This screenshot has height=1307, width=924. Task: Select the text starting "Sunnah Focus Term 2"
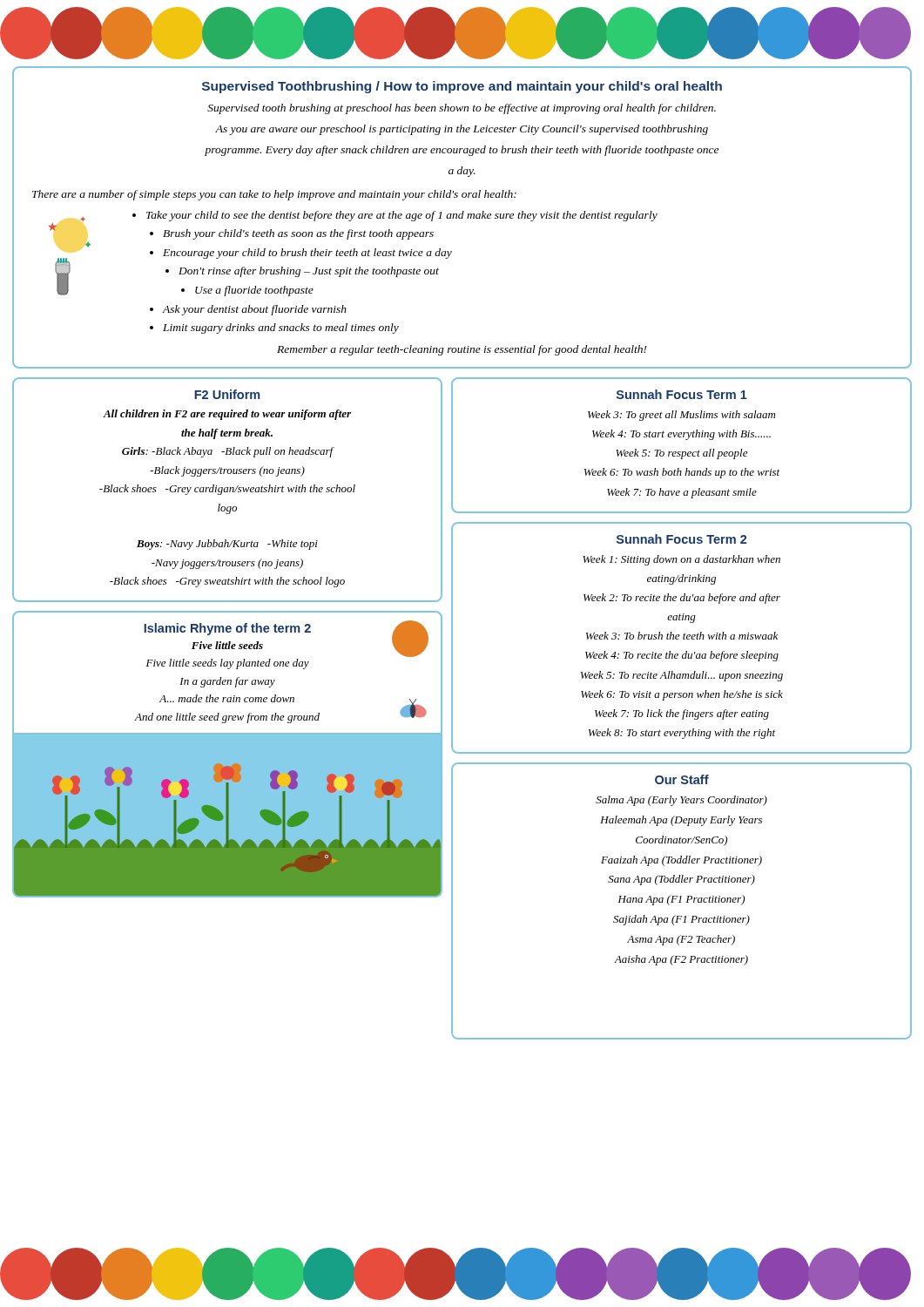click(x=681, y=539)
